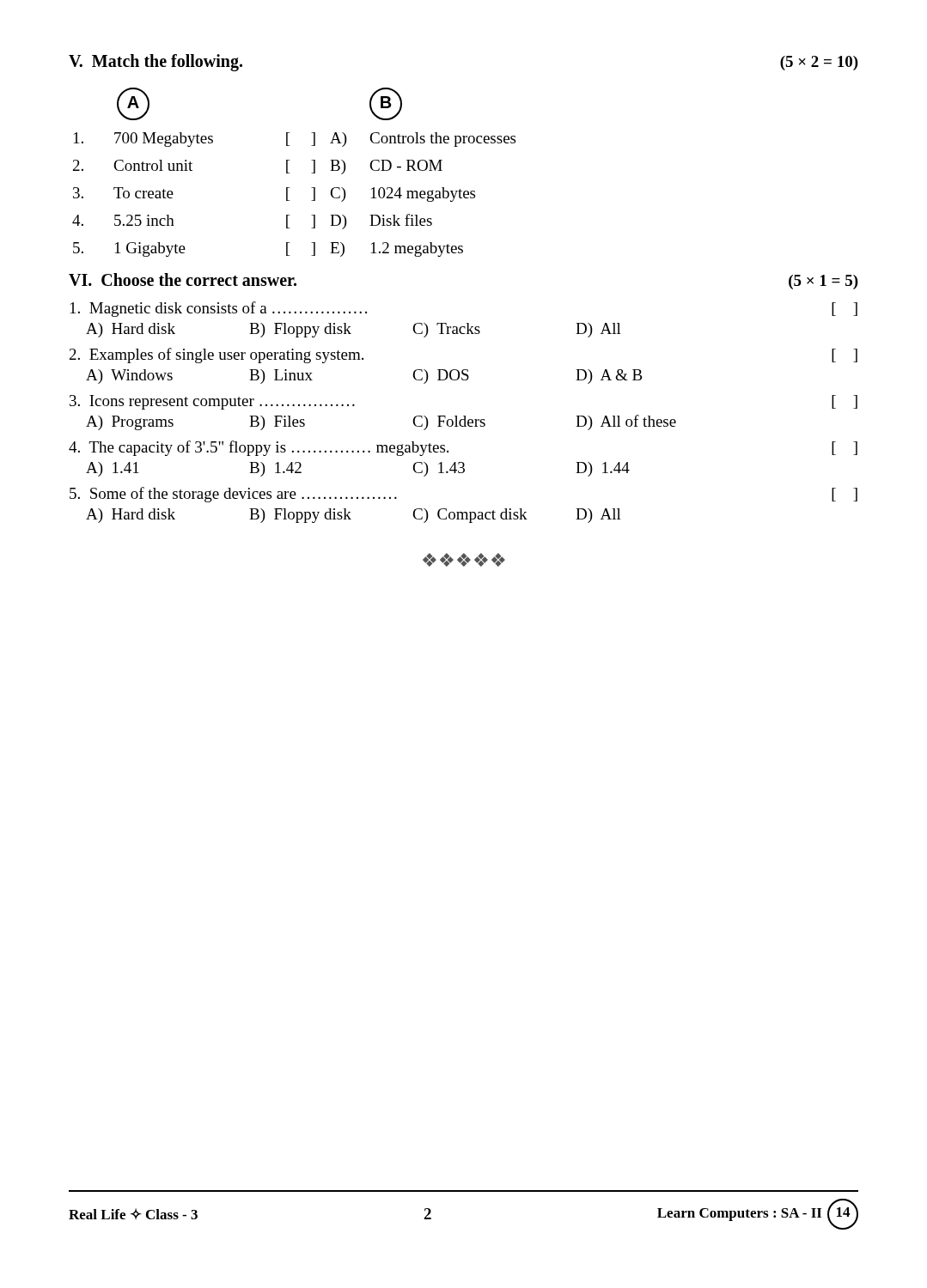The width and height of the screenshot is (927, 1288).
Task: Select the table
Action: pos(464,173)
